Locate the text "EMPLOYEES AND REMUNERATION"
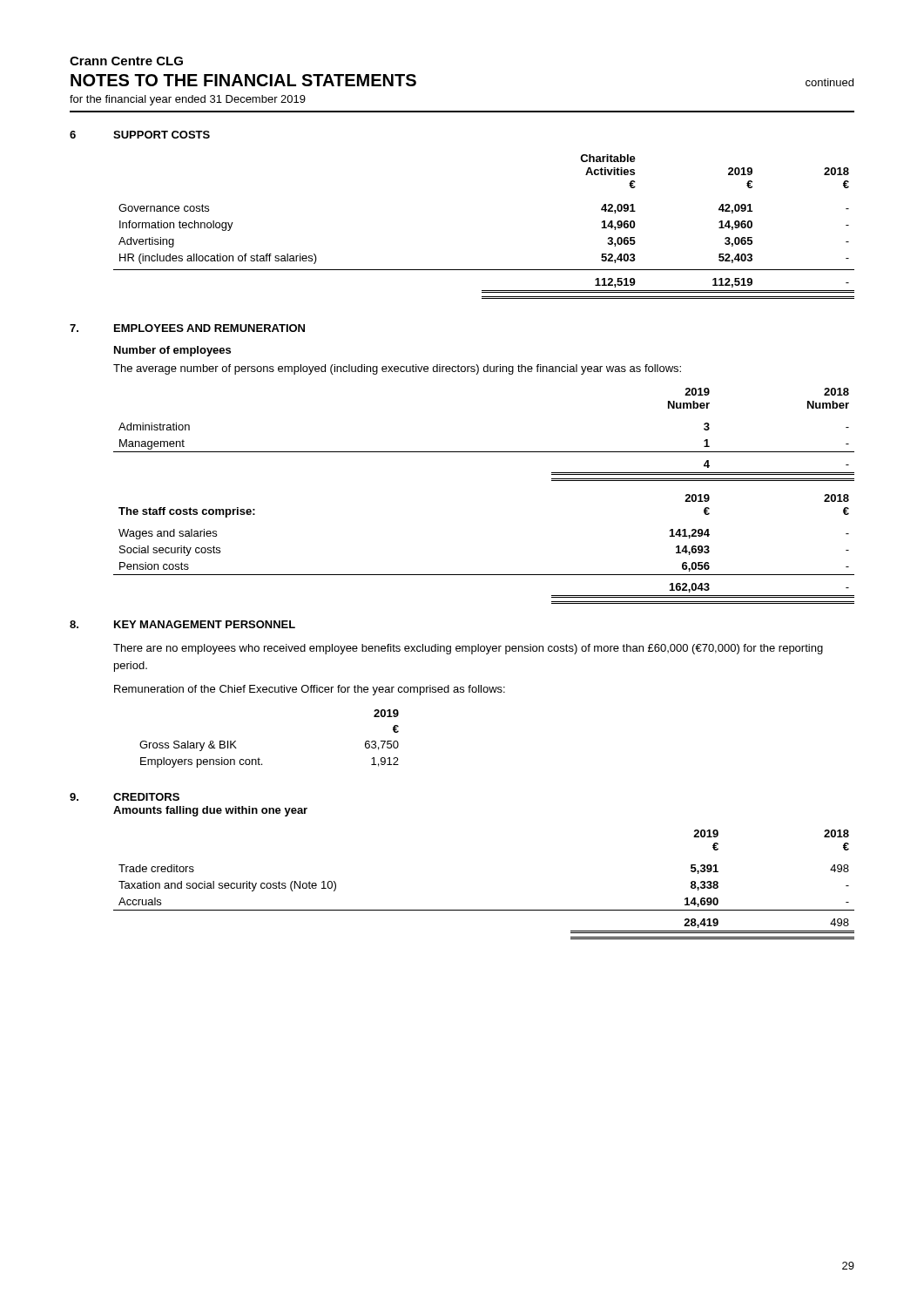 (209, 328)
